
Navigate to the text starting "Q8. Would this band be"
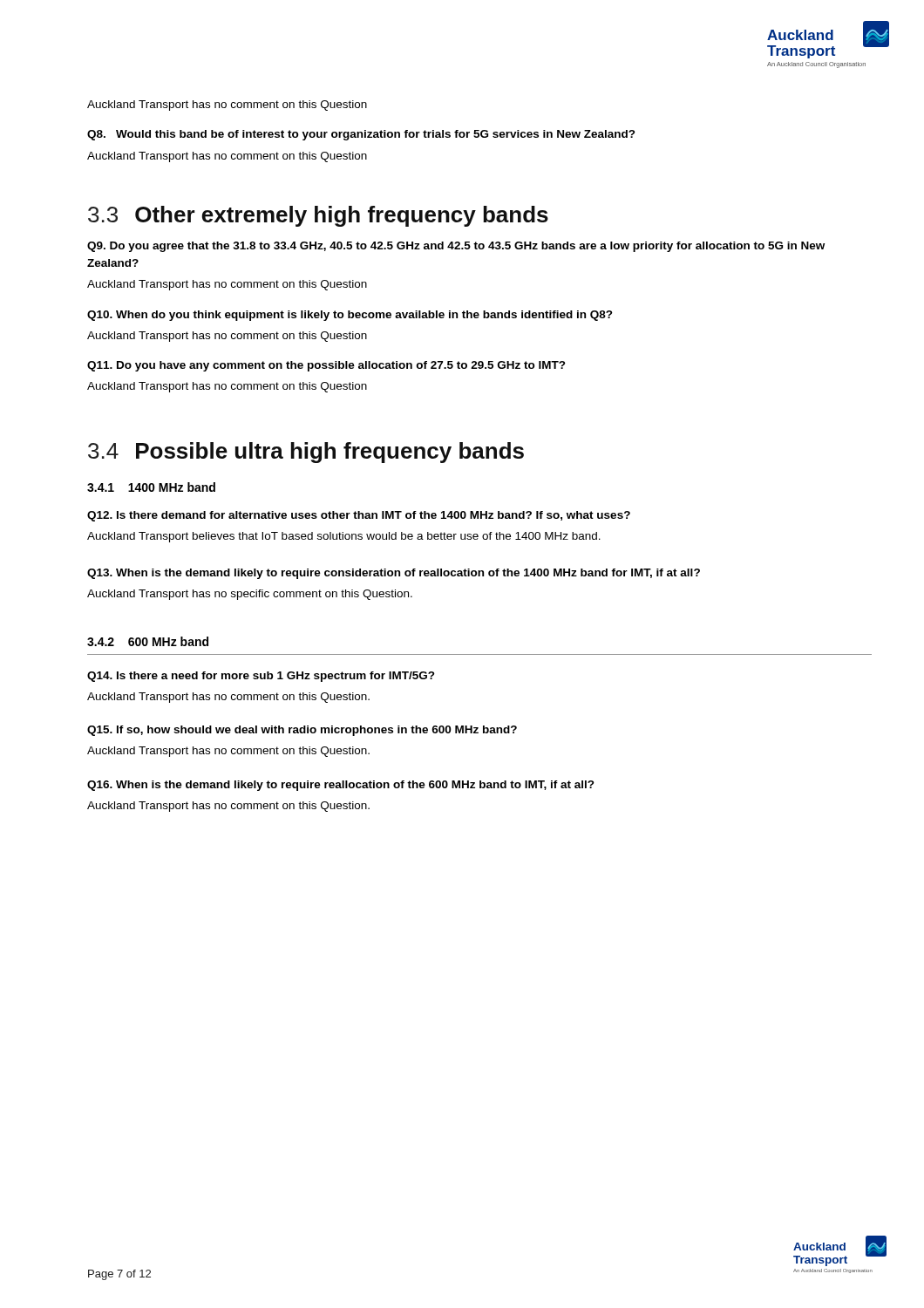[361, 134]
